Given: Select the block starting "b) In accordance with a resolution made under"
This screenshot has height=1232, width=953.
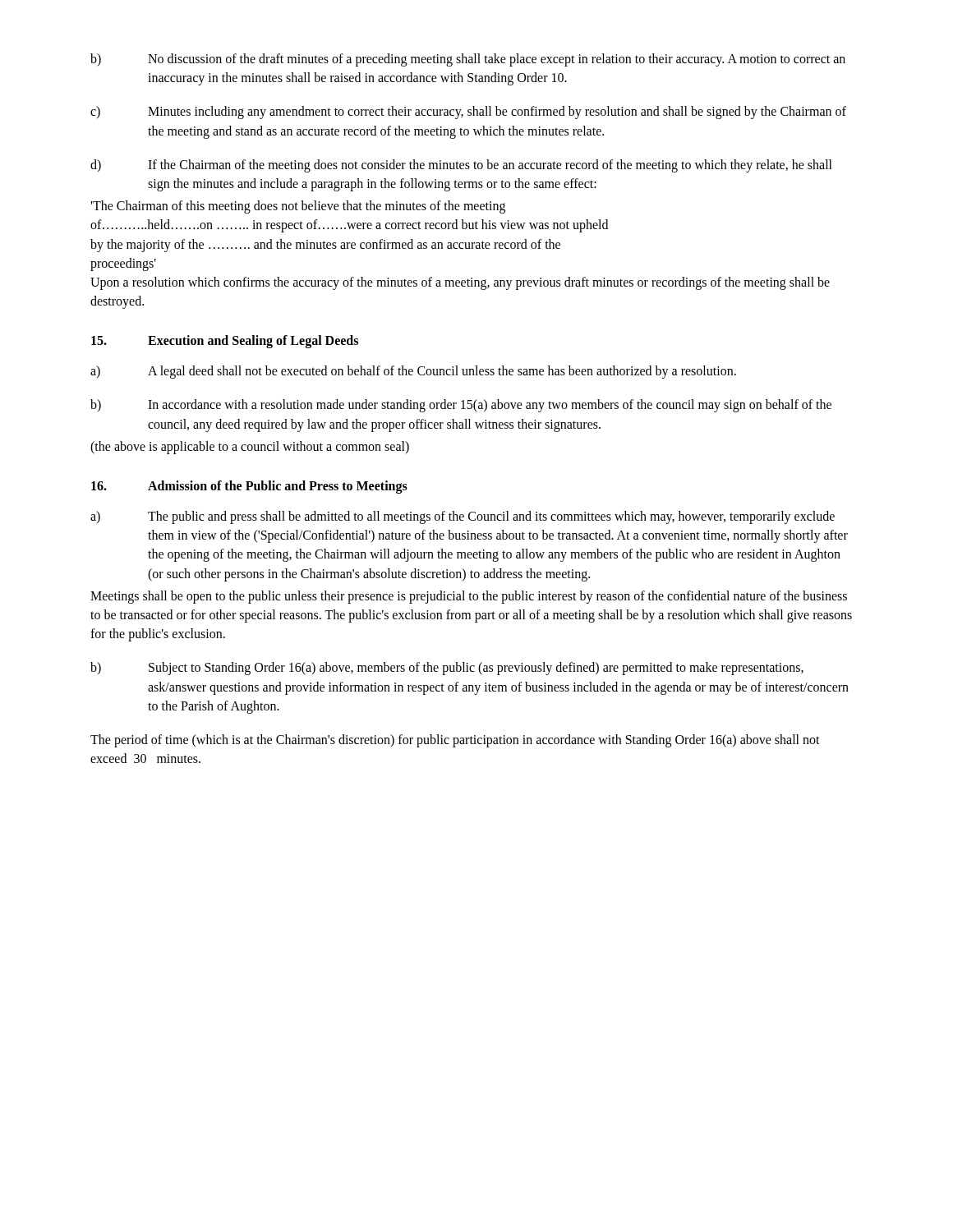Looking at the screenshot, I should (472, 415).
